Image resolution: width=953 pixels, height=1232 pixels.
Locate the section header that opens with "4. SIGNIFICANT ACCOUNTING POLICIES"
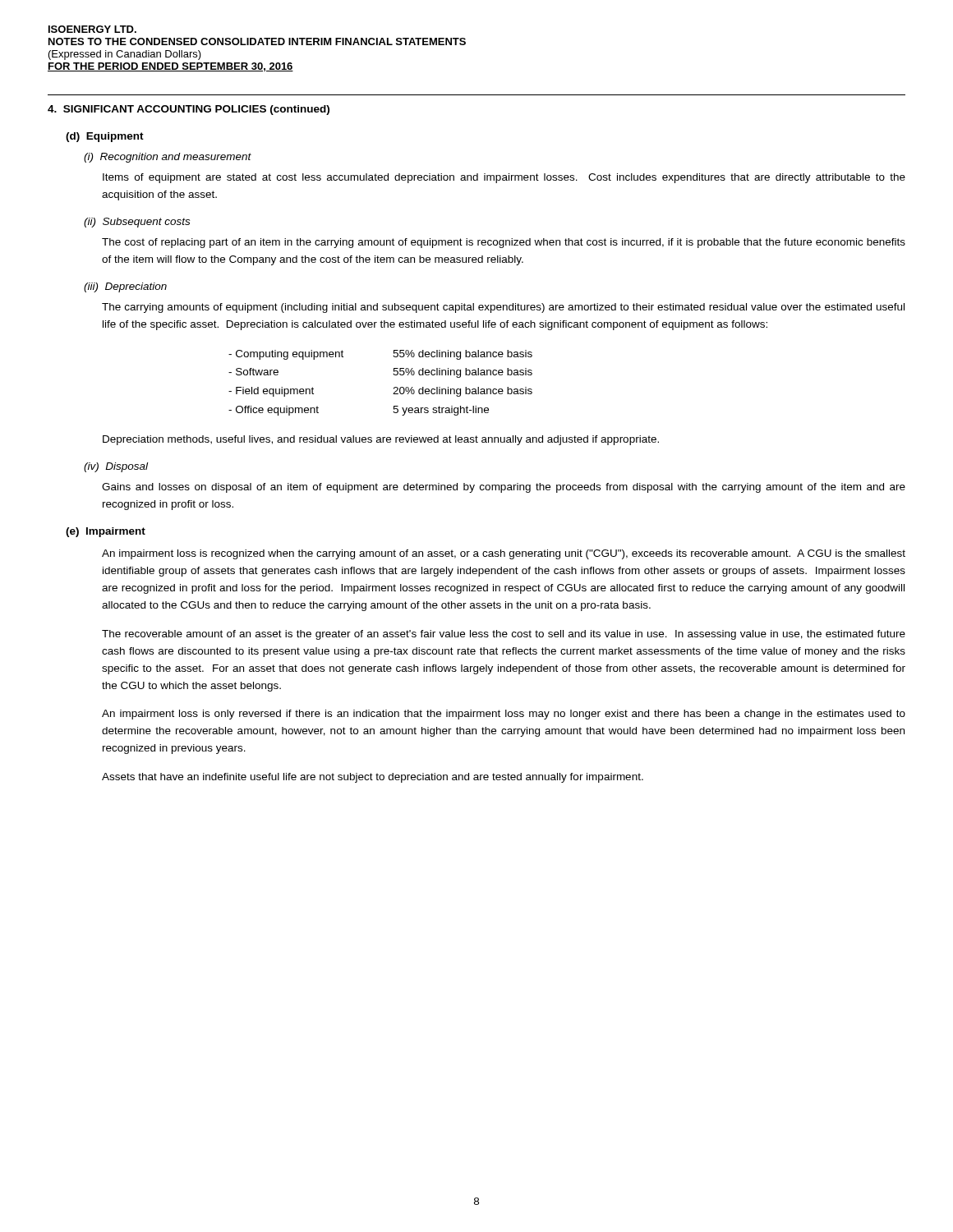point(189,109)
